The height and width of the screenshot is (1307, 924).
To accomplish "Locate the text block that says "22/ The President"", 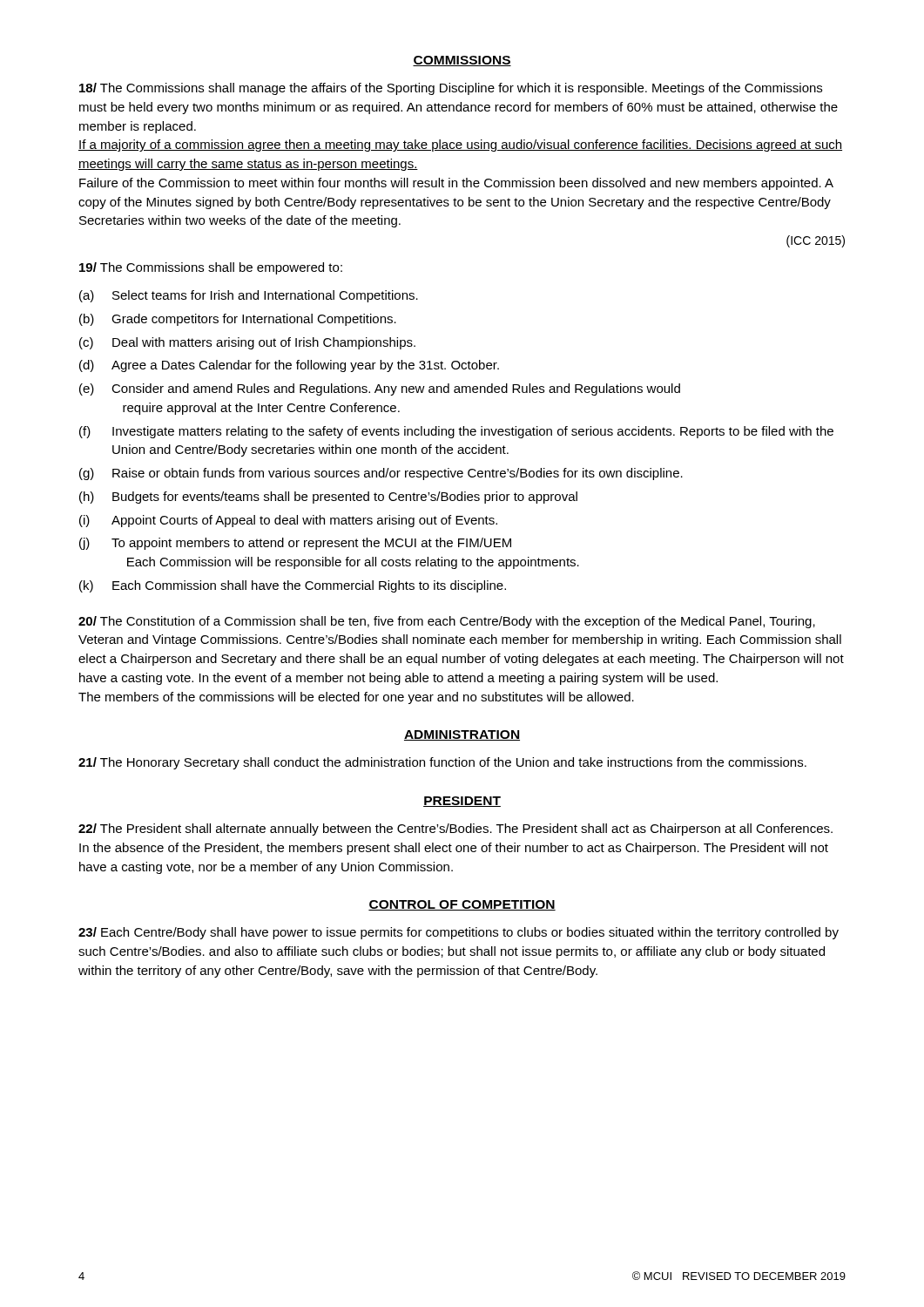I will click(456, 847).
